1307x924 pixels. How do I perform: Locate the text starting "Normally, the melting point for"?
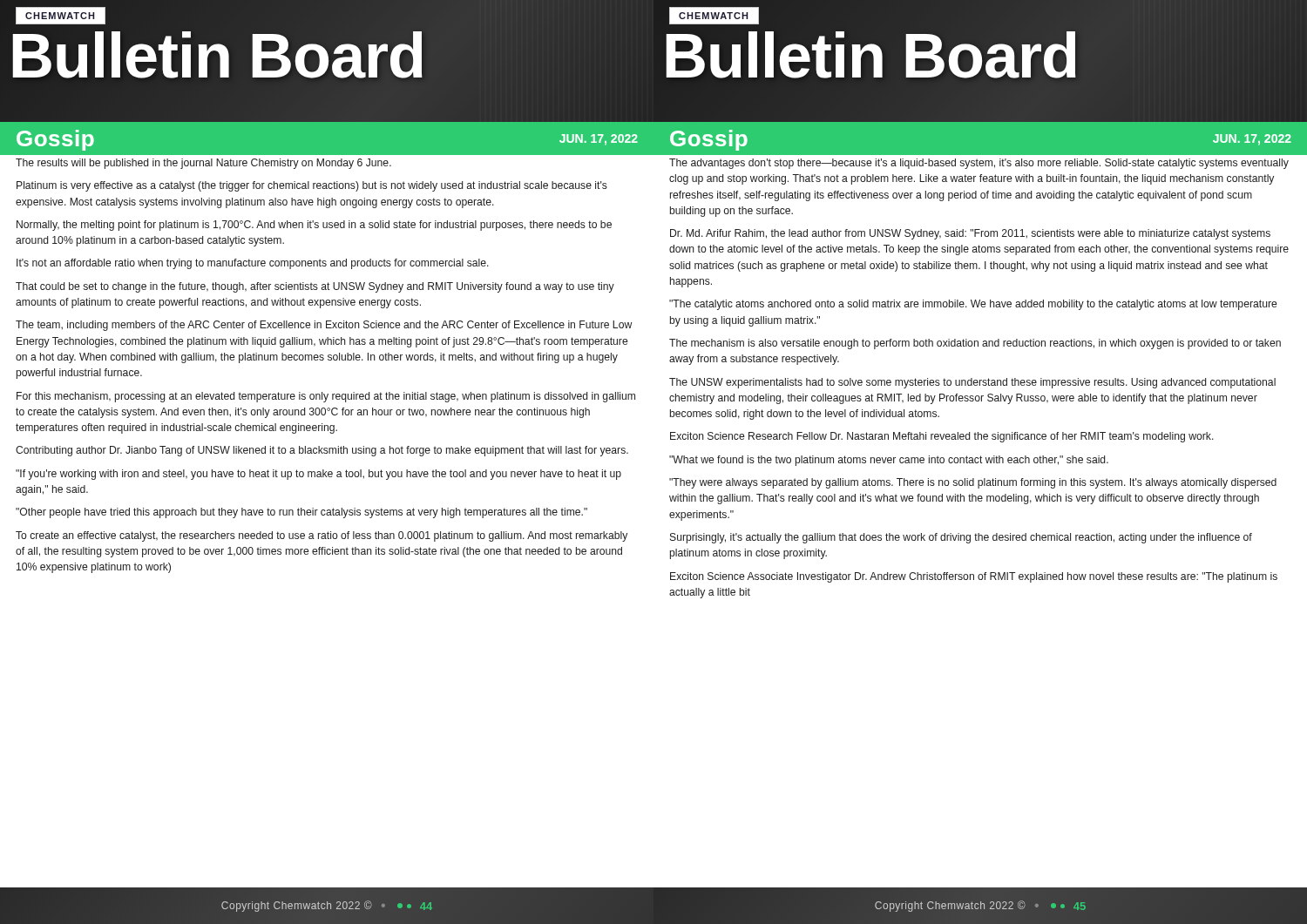(x=327, y=233)
